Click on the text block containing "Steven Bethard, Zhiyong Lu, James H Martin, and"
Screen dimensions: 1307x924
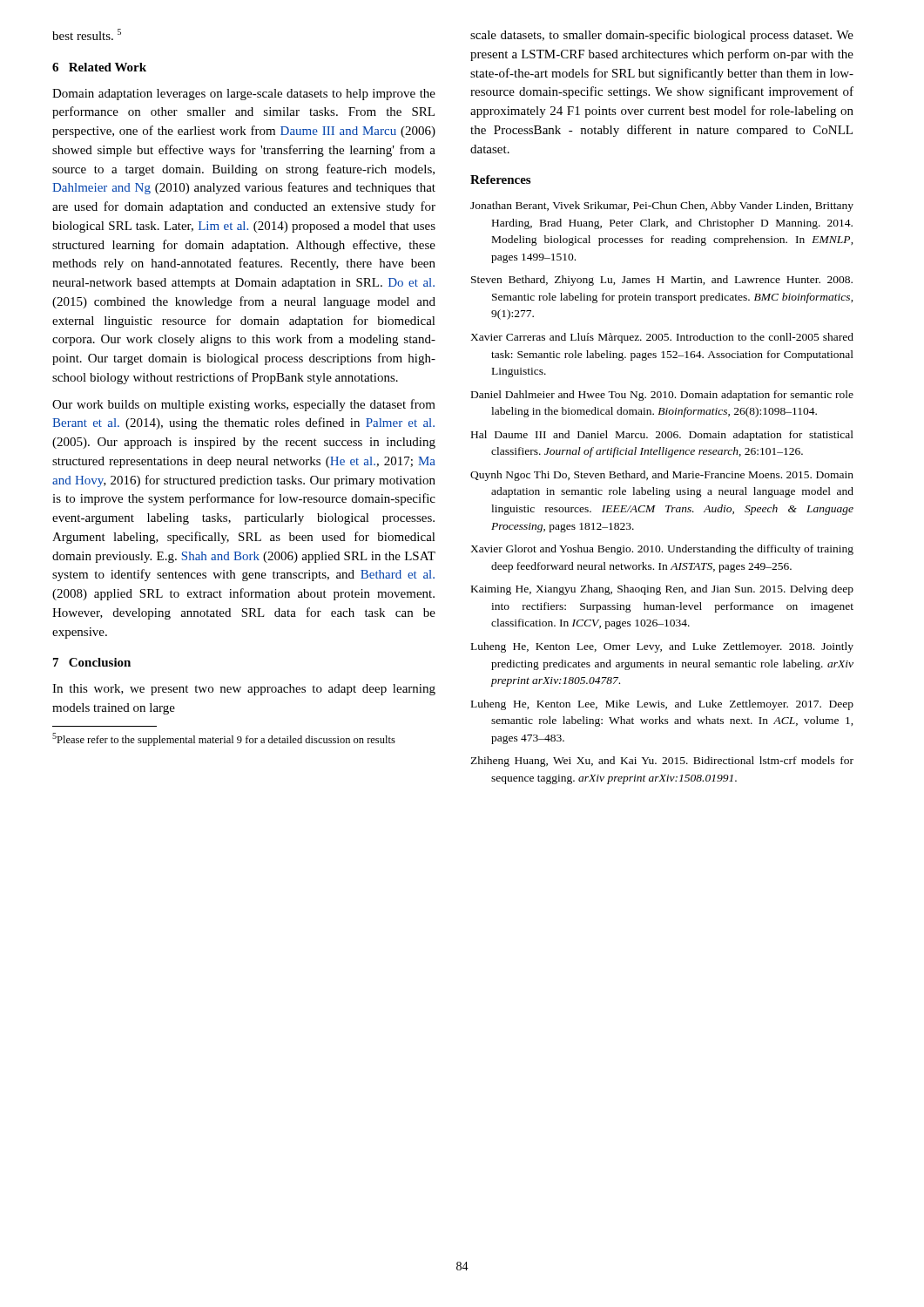tap(662, 297)
